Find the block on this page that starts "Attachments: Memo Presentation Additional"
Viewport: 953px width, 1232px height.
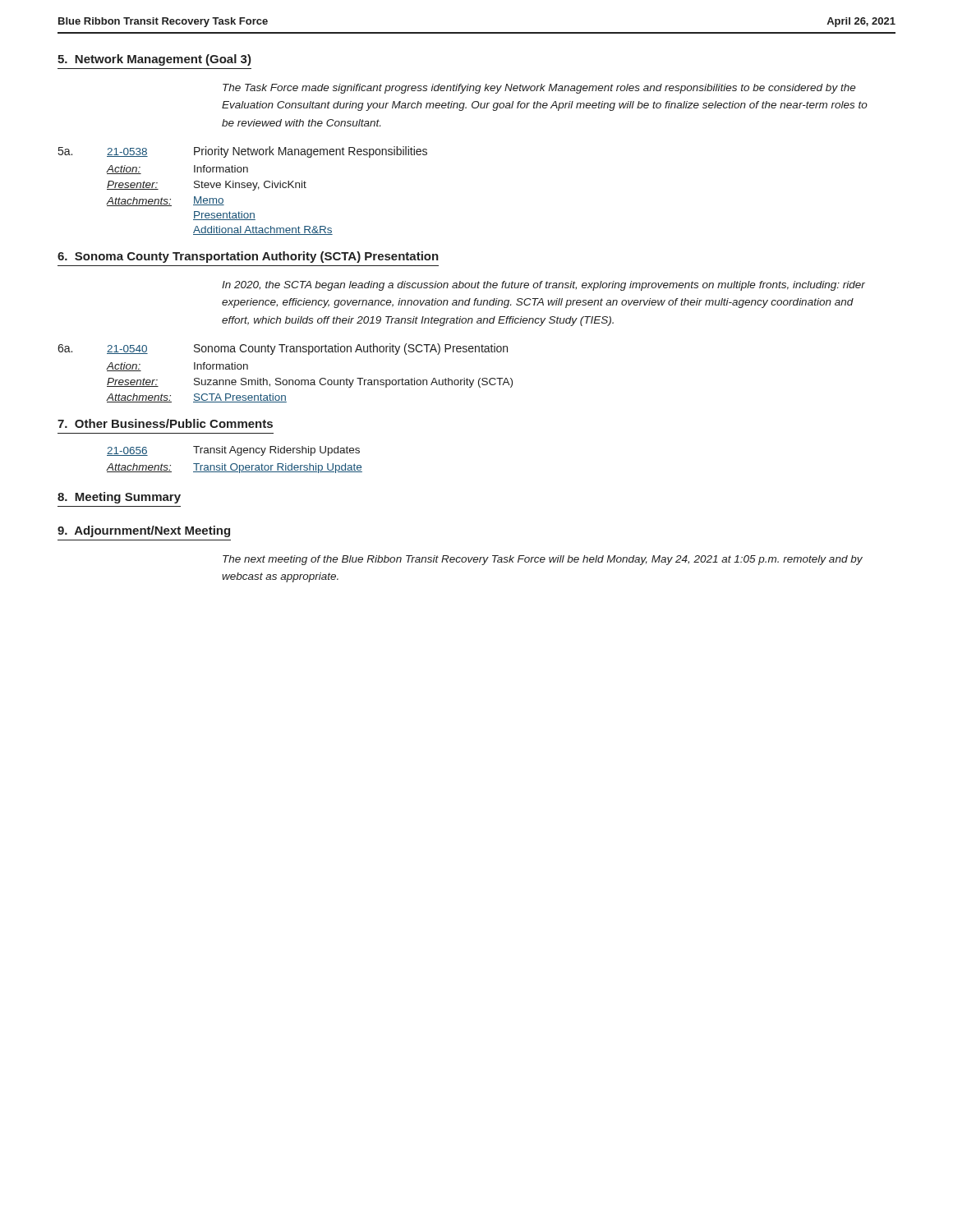click(166, 201)
